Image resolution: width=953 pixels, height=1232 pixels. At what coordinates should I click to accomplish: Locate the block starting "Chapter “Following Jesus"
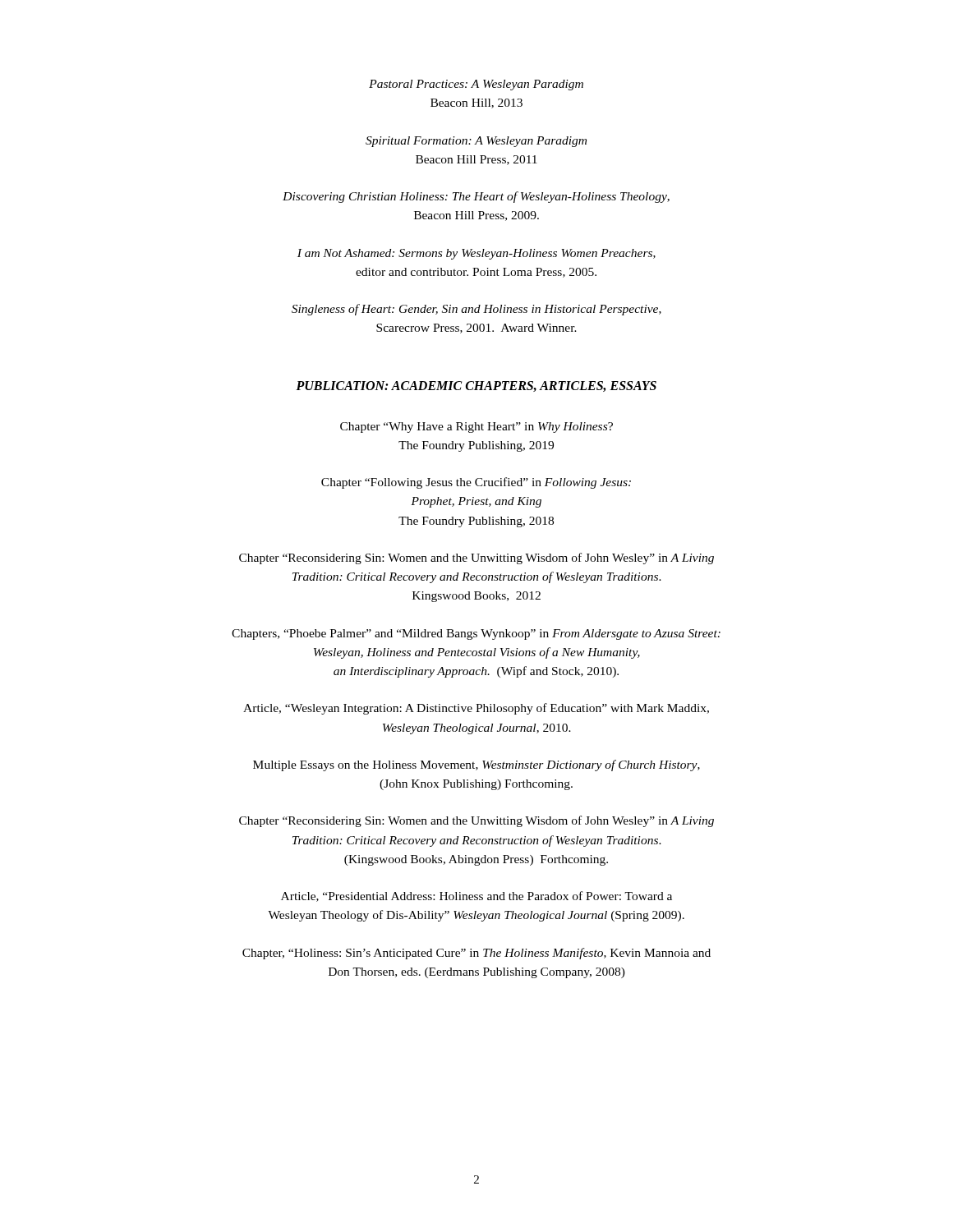pyautogui.click(x=476, y=501)
